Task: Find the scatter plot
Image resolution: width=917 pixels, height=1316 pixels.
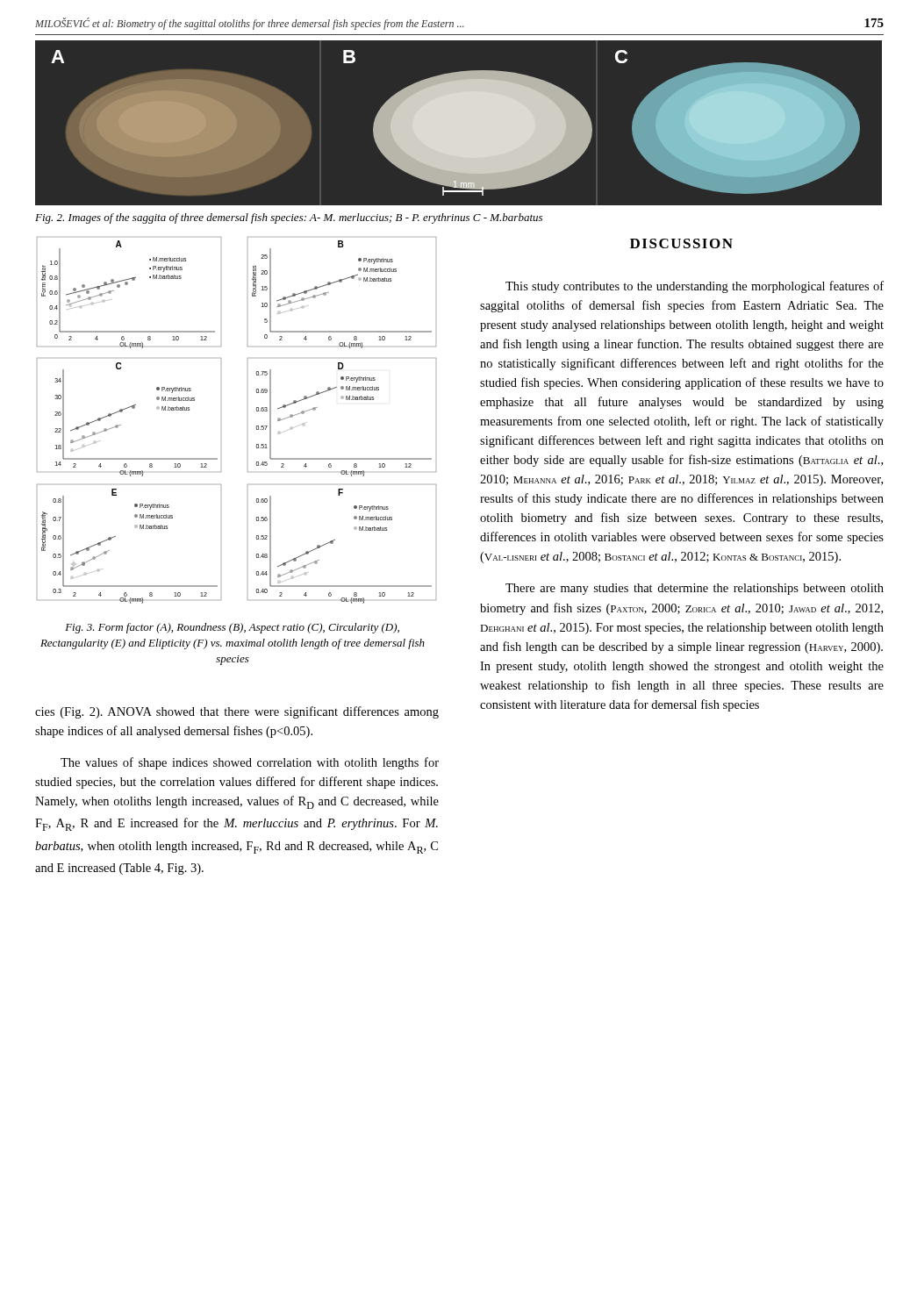Action: pos(237,419)
